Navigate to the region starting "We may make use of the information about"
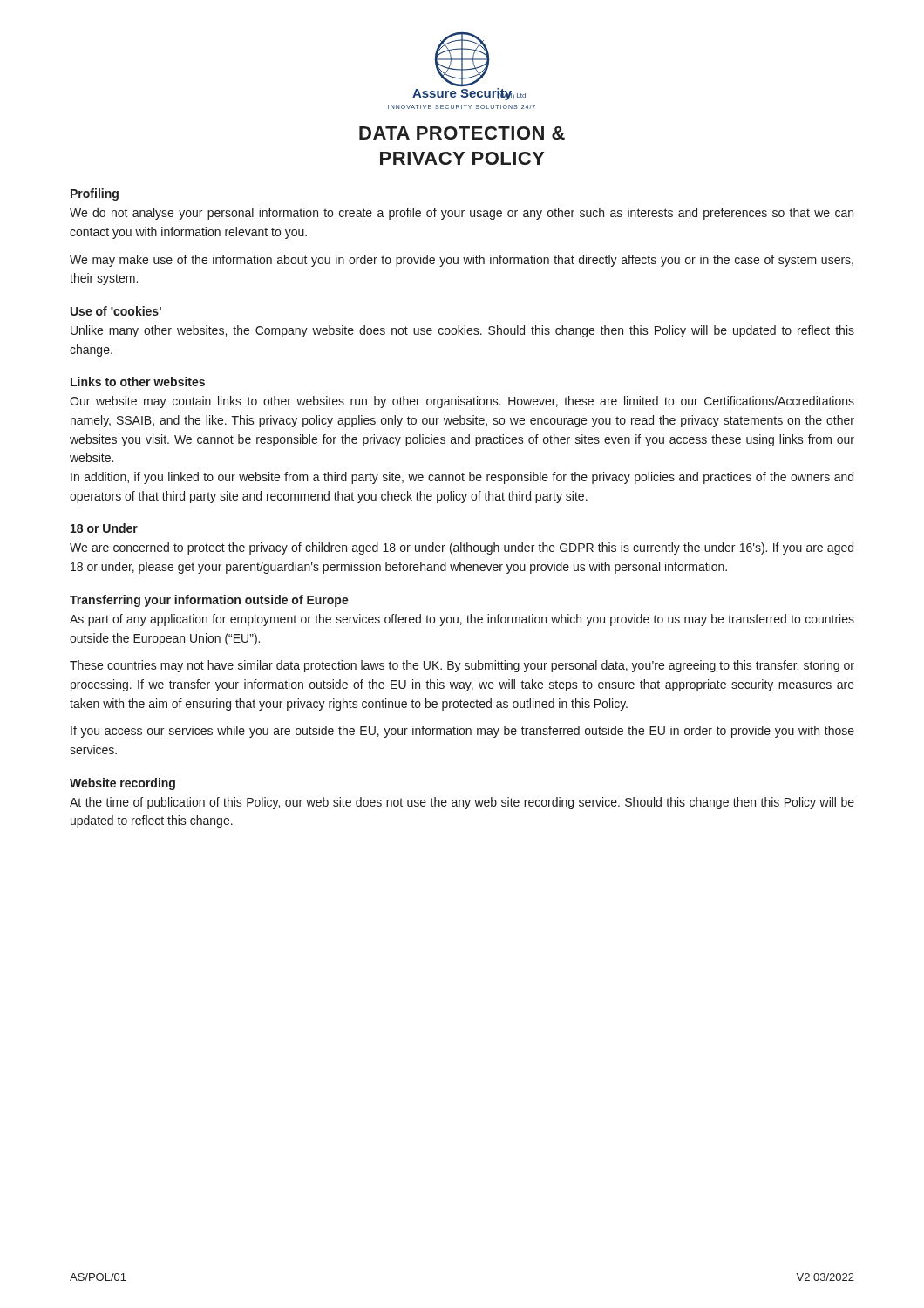Viewport: 924px width, 1308px height. (462, 269)
